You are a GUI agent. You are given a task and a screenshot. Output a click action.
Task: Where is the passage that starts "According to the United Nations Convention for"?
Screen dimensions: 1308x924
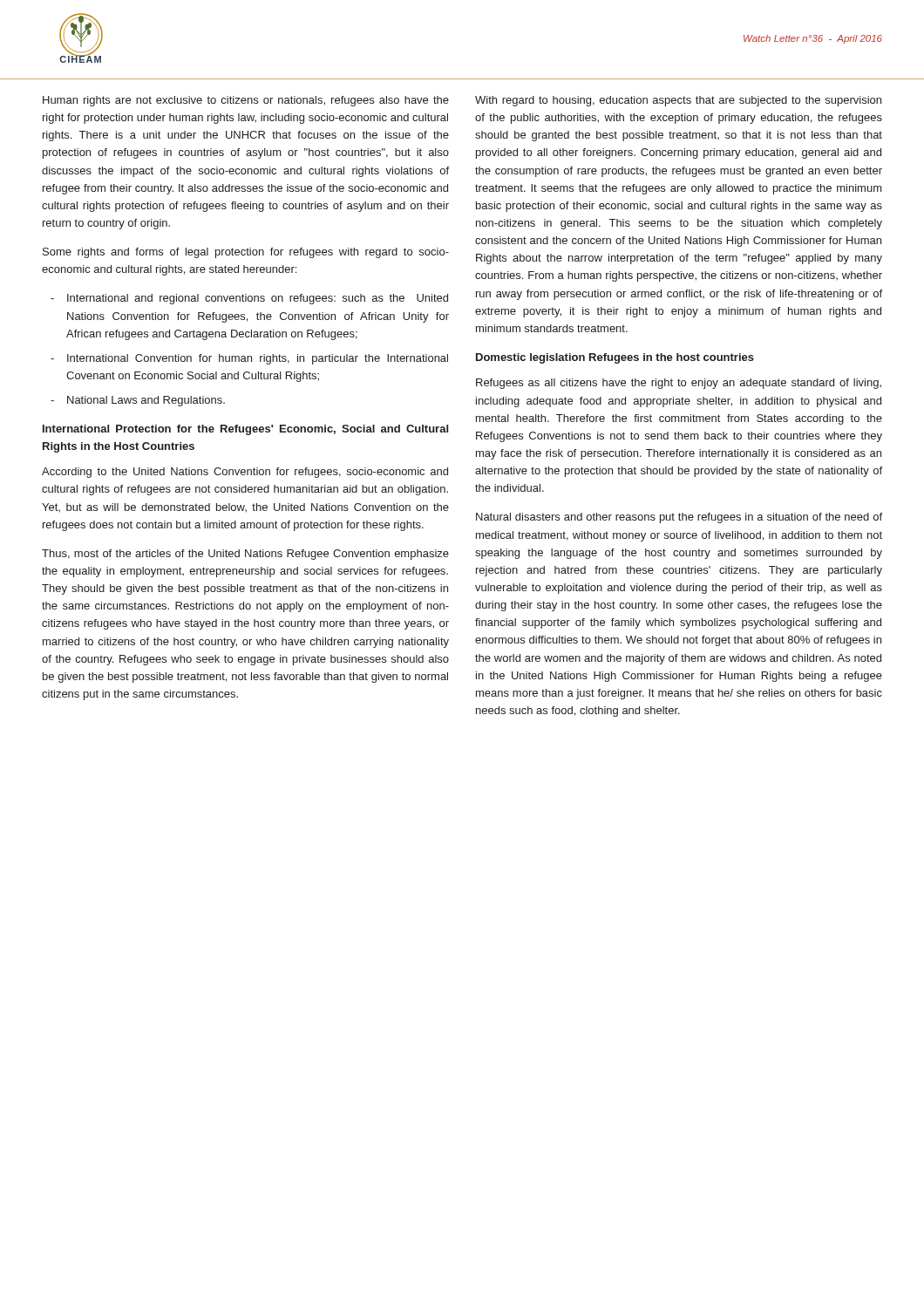245,498
